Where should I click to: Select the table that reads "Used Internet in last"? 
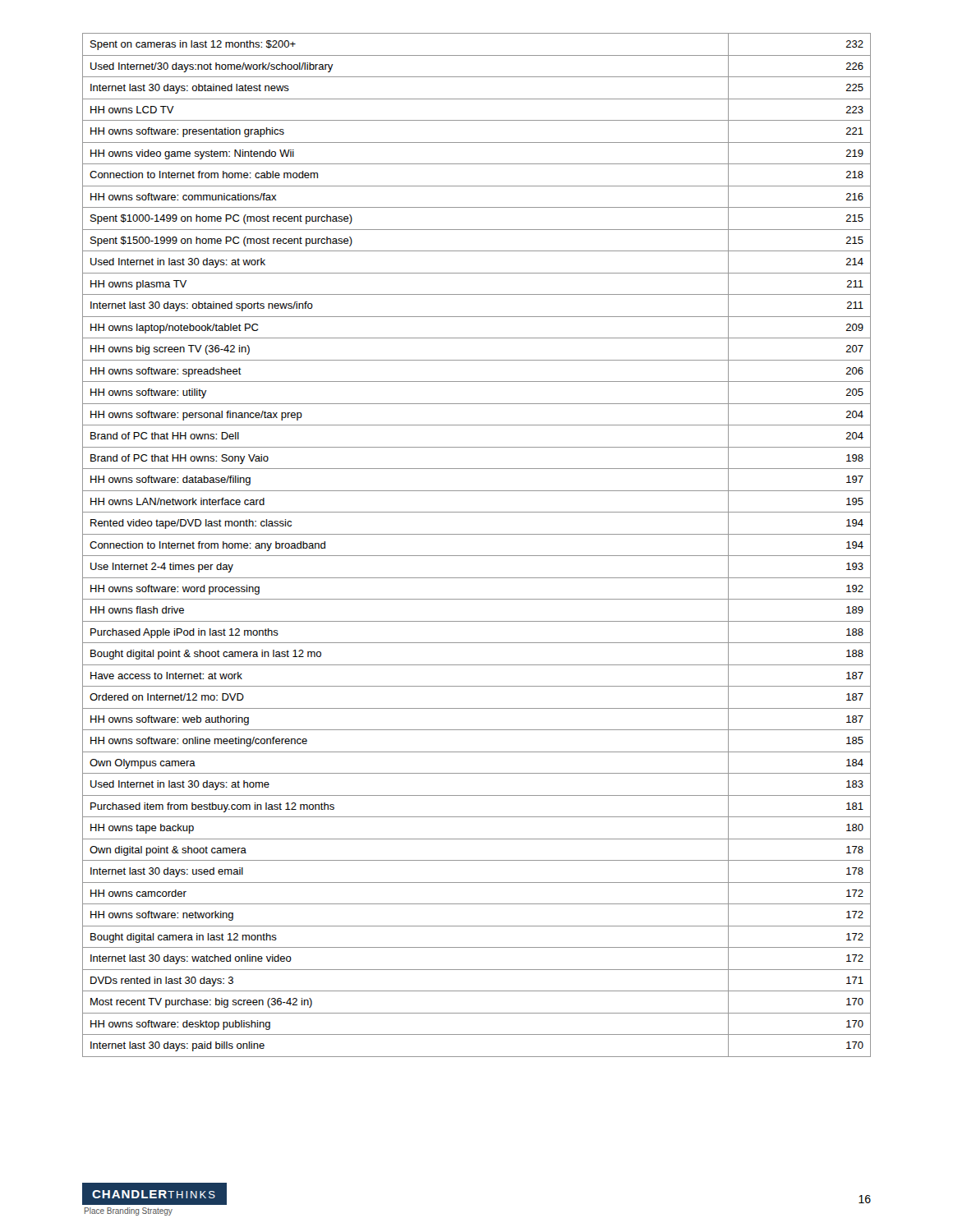476,545
